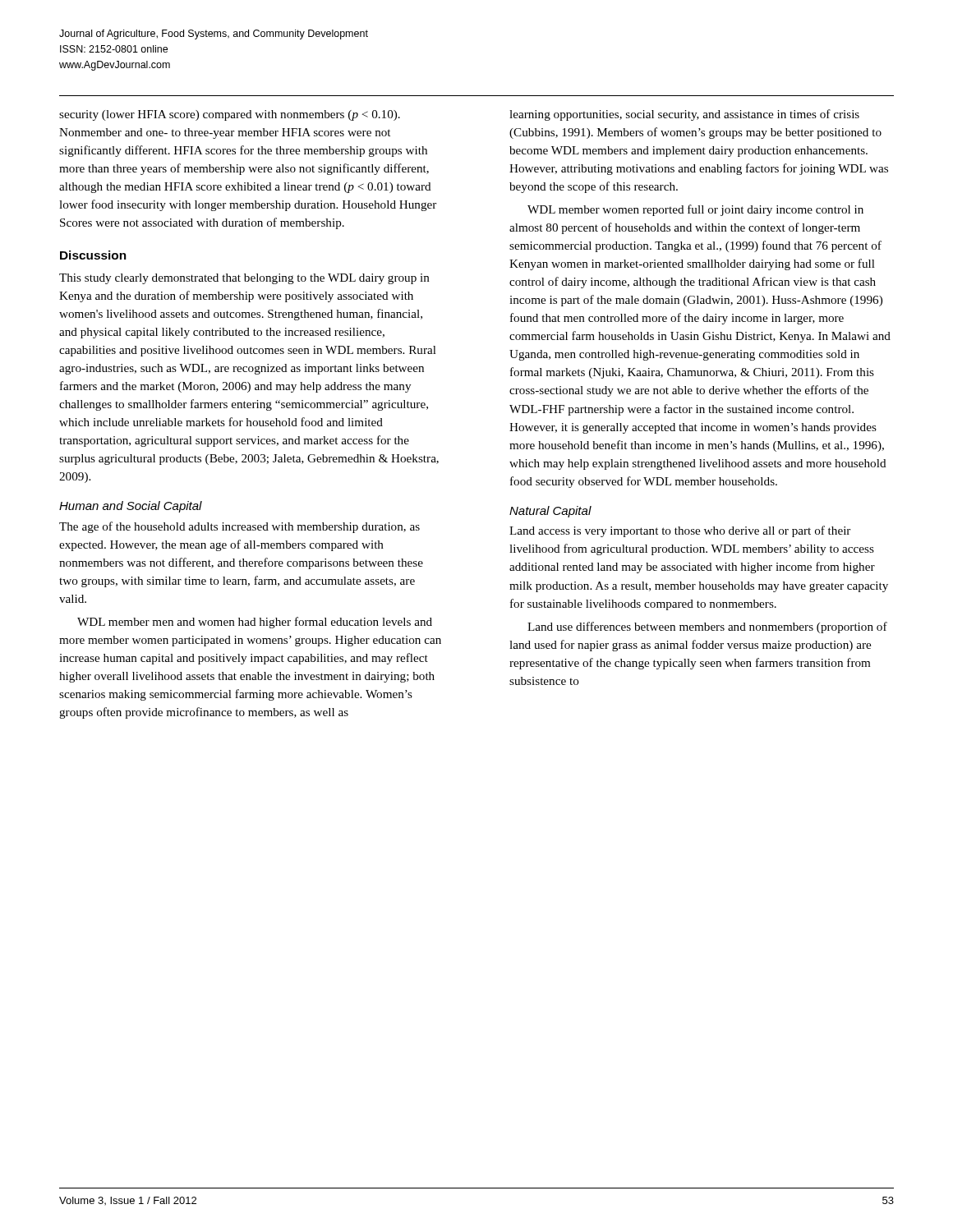Select the text block containing "Land access is very important to those"
The image size is (953, 1232).
(702, 567)
